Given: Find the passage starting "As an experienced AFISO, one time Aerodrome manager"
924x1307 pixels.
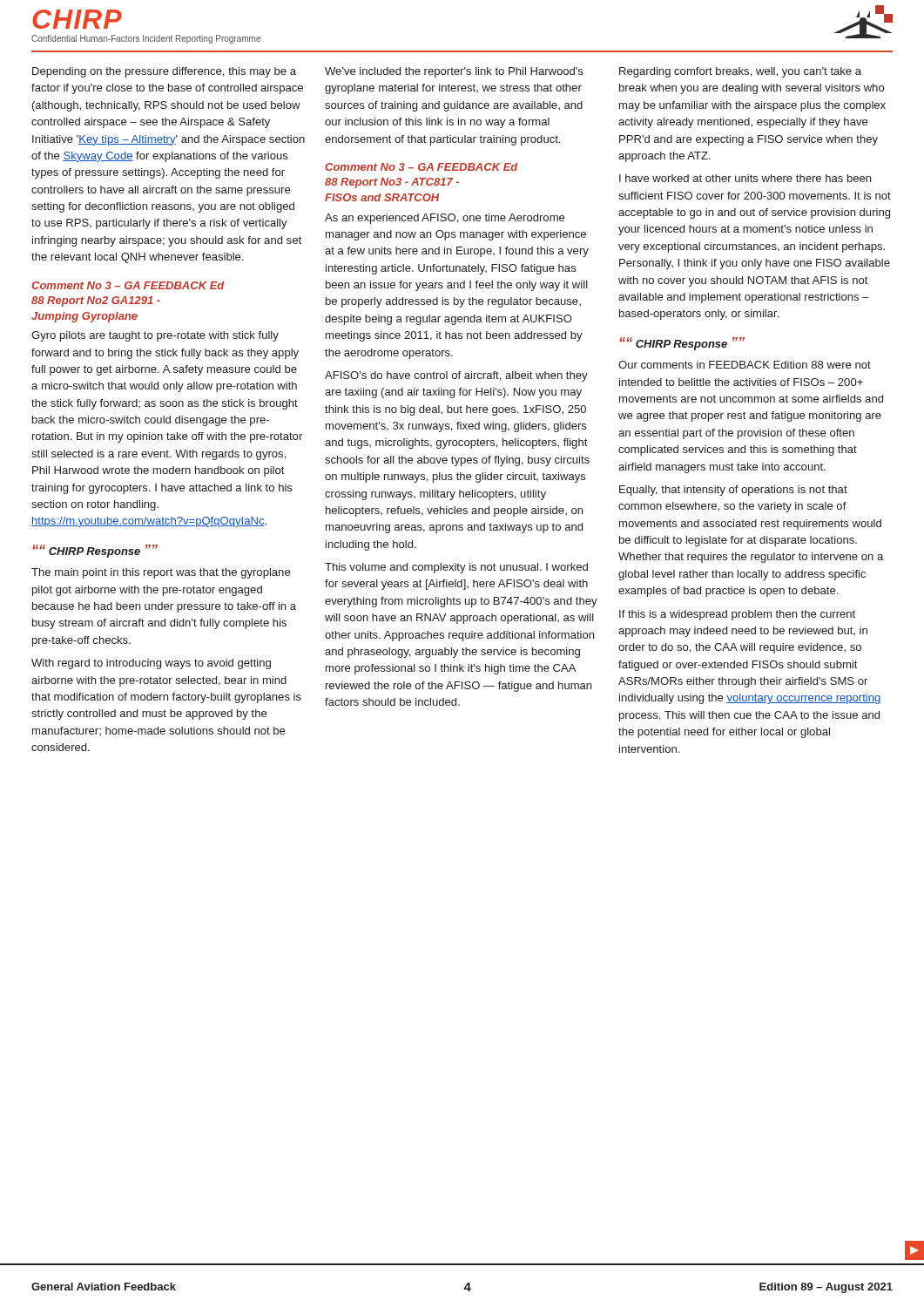Looking at the screenshot, I should pyautogui.click(x=462, y=460).
